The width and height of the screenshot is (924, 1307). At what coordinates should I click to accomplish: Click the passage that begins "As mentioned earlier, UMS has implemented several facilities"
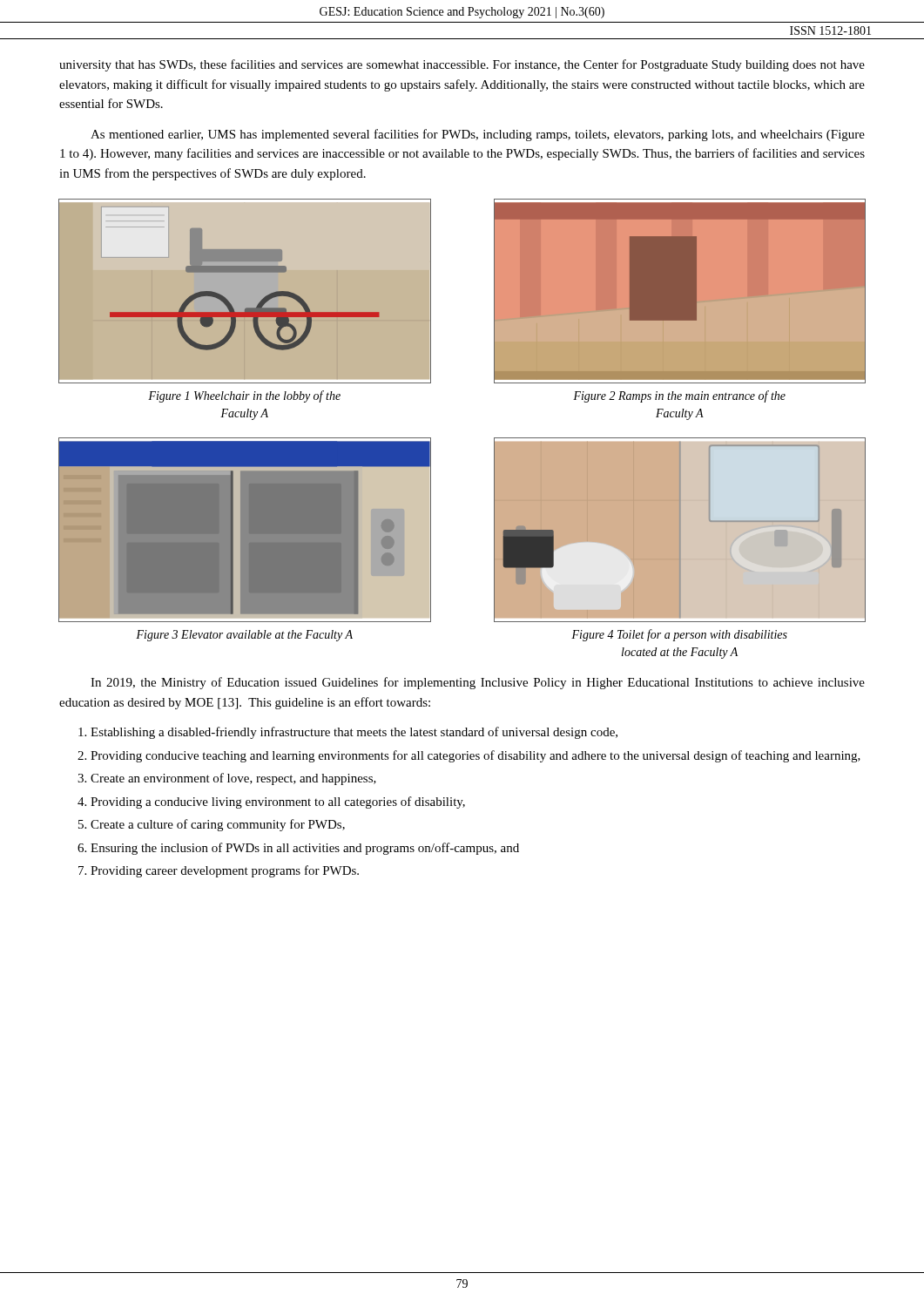[x=462, y=153]
